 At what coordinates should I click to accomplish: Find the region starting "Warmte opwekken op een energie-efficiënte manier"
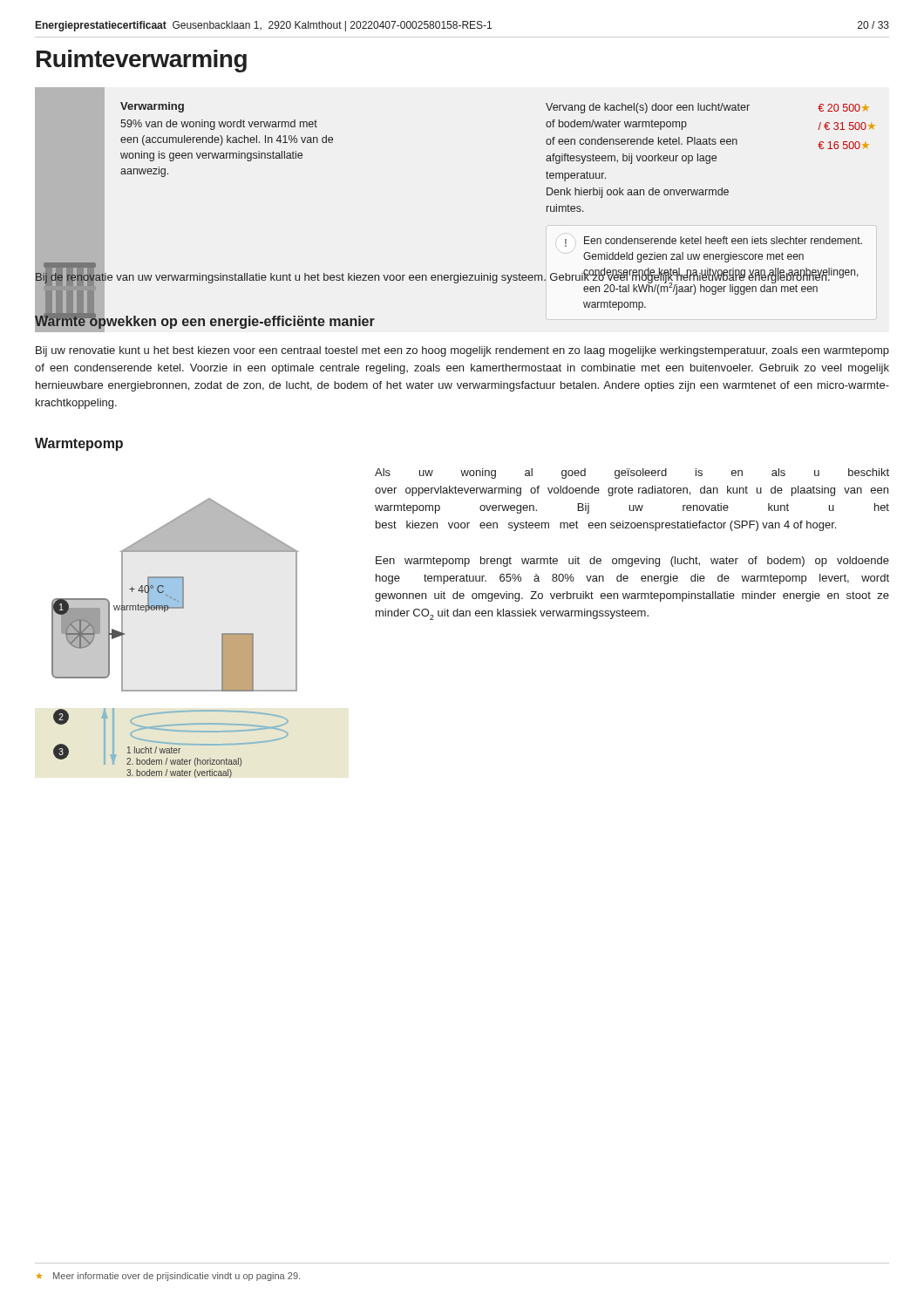205,321
